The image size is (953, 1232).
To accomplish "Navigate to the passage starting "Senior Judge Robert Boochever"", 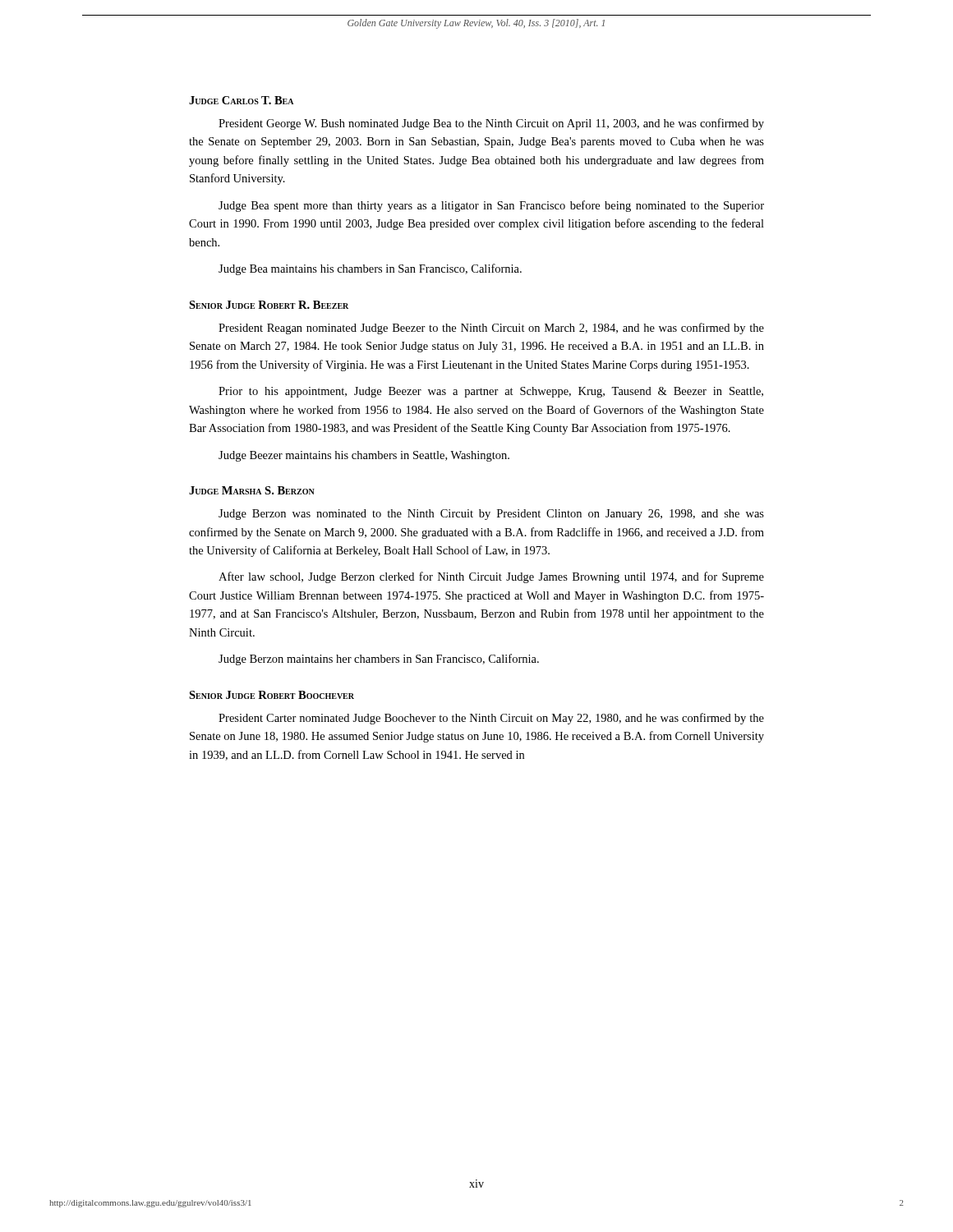I will [272, 695].
